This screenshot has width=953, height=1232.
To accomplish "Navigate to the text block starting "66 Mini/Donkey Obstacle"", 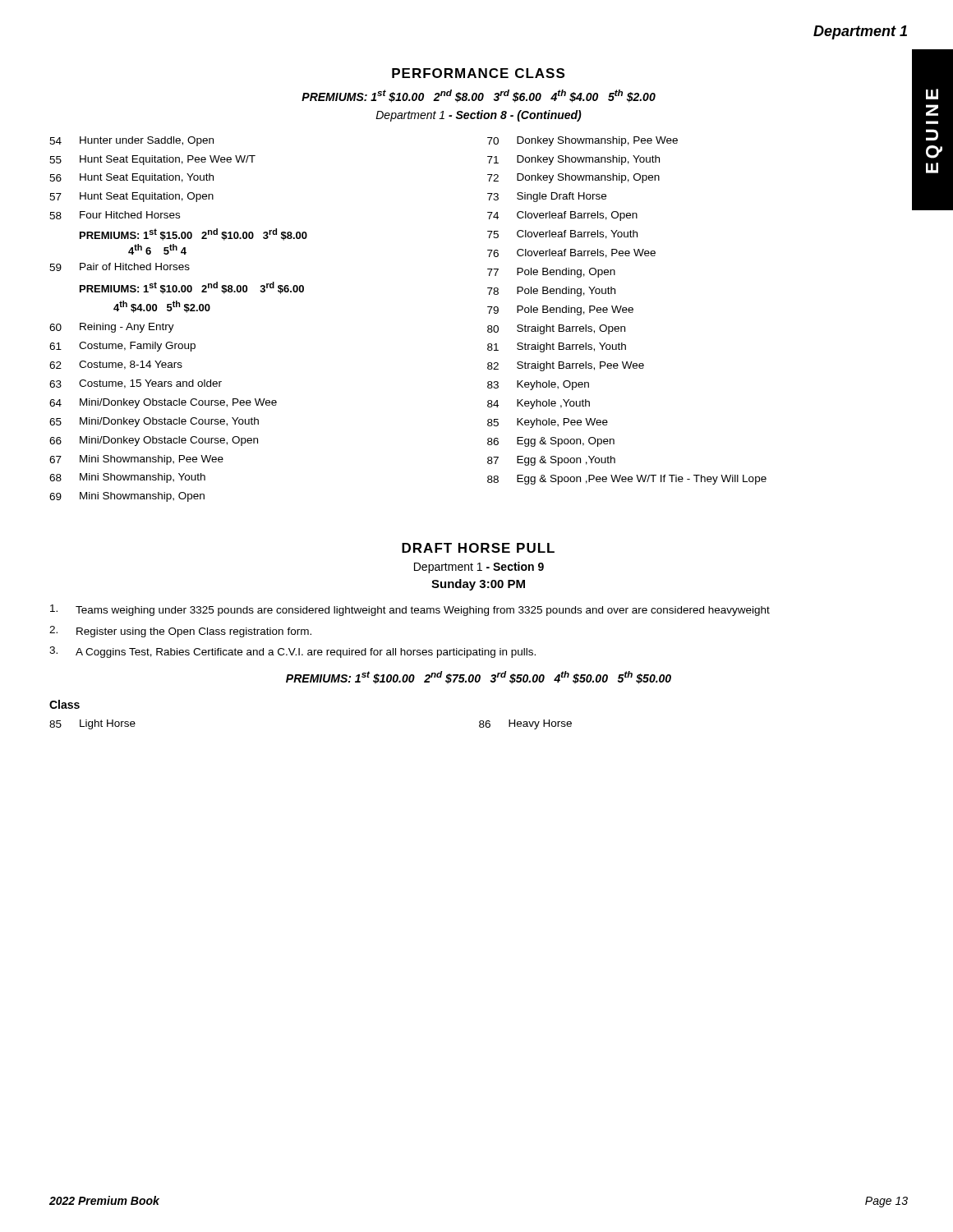I will click(260, 441).
